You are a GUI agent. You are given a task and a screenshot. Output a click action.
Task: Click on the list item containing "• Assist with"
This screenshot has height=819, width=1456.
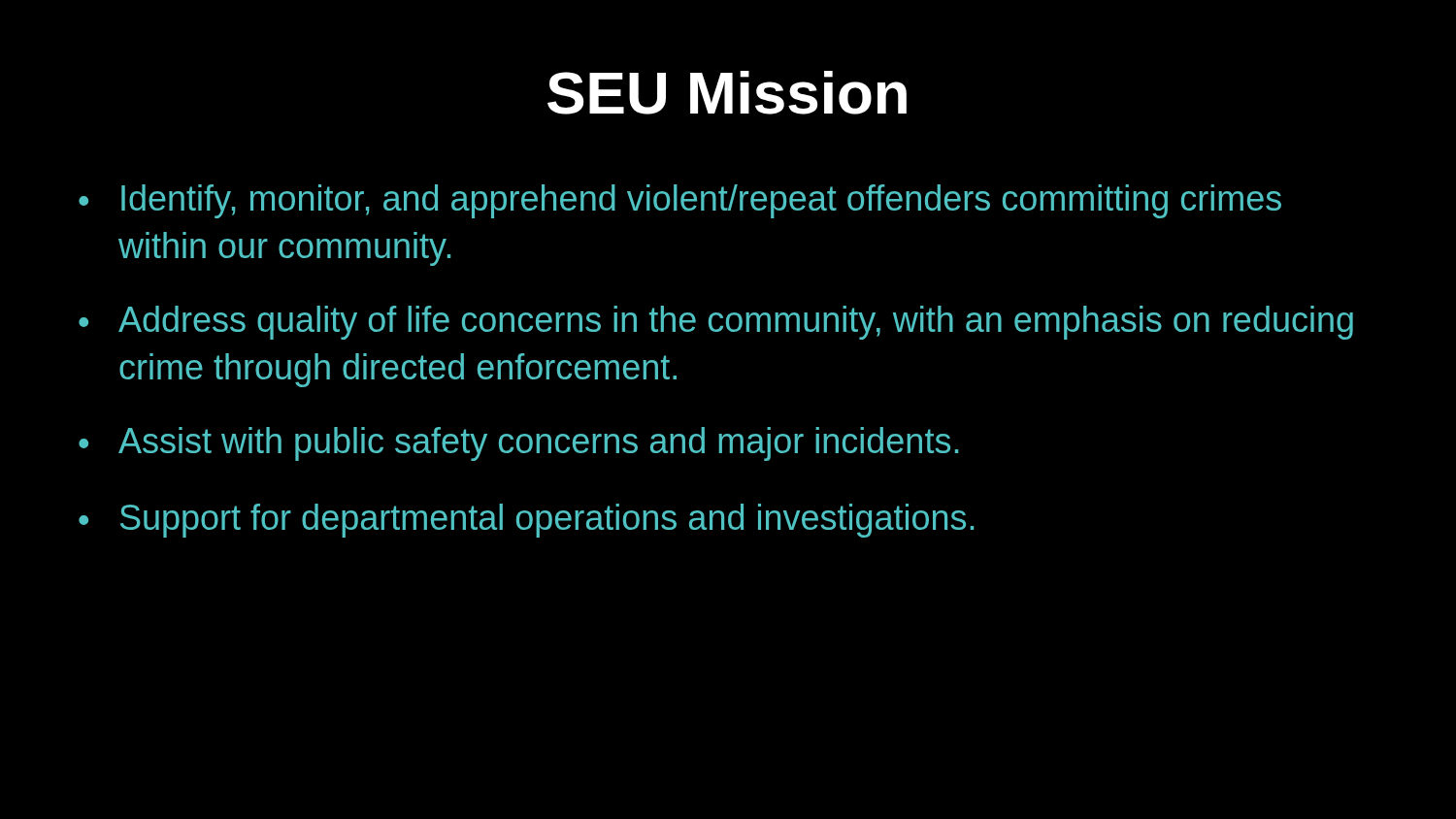728,443
